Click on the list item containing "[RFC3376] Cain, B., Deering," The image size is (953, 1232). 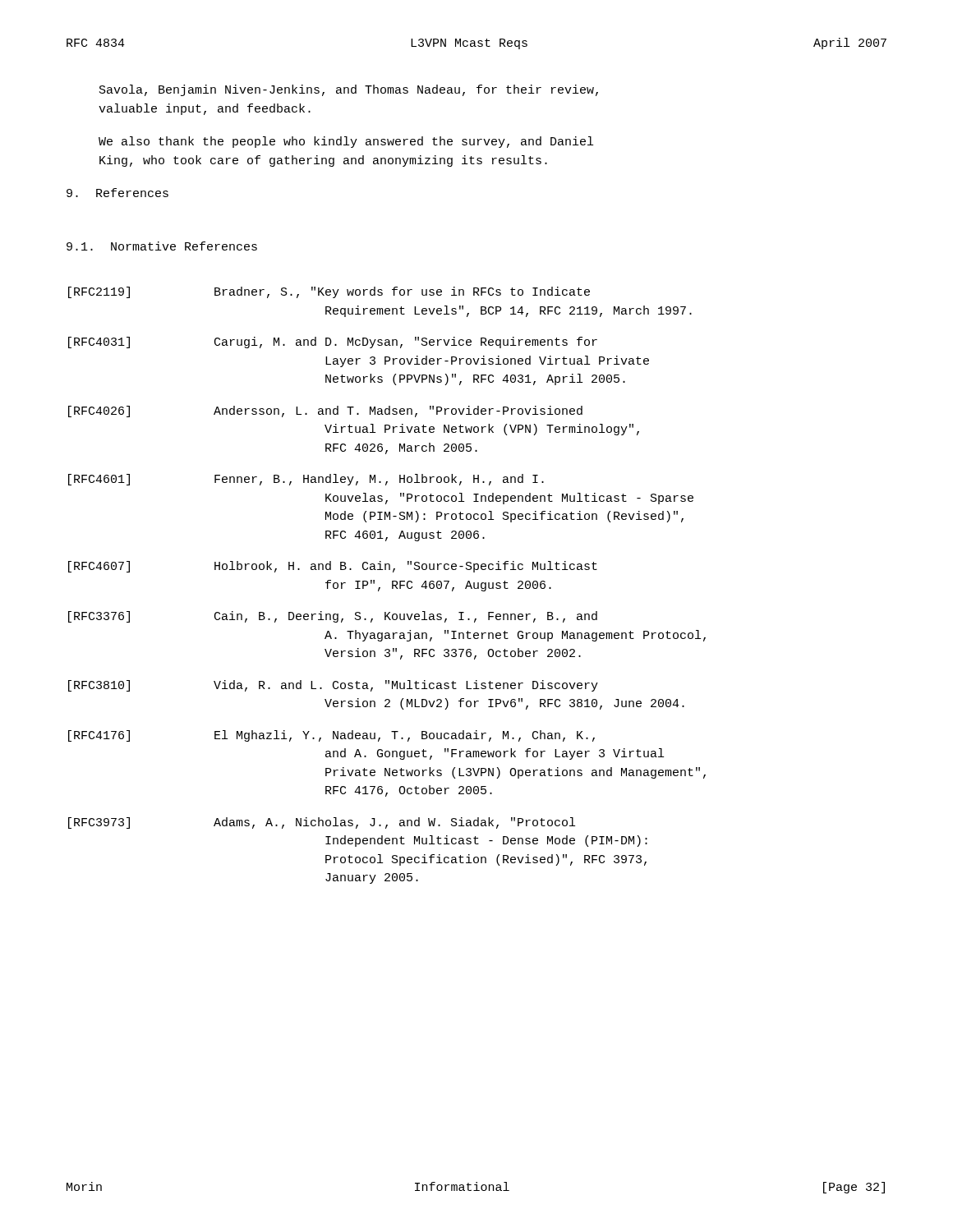pyautogui.click(x=476, y=636)
